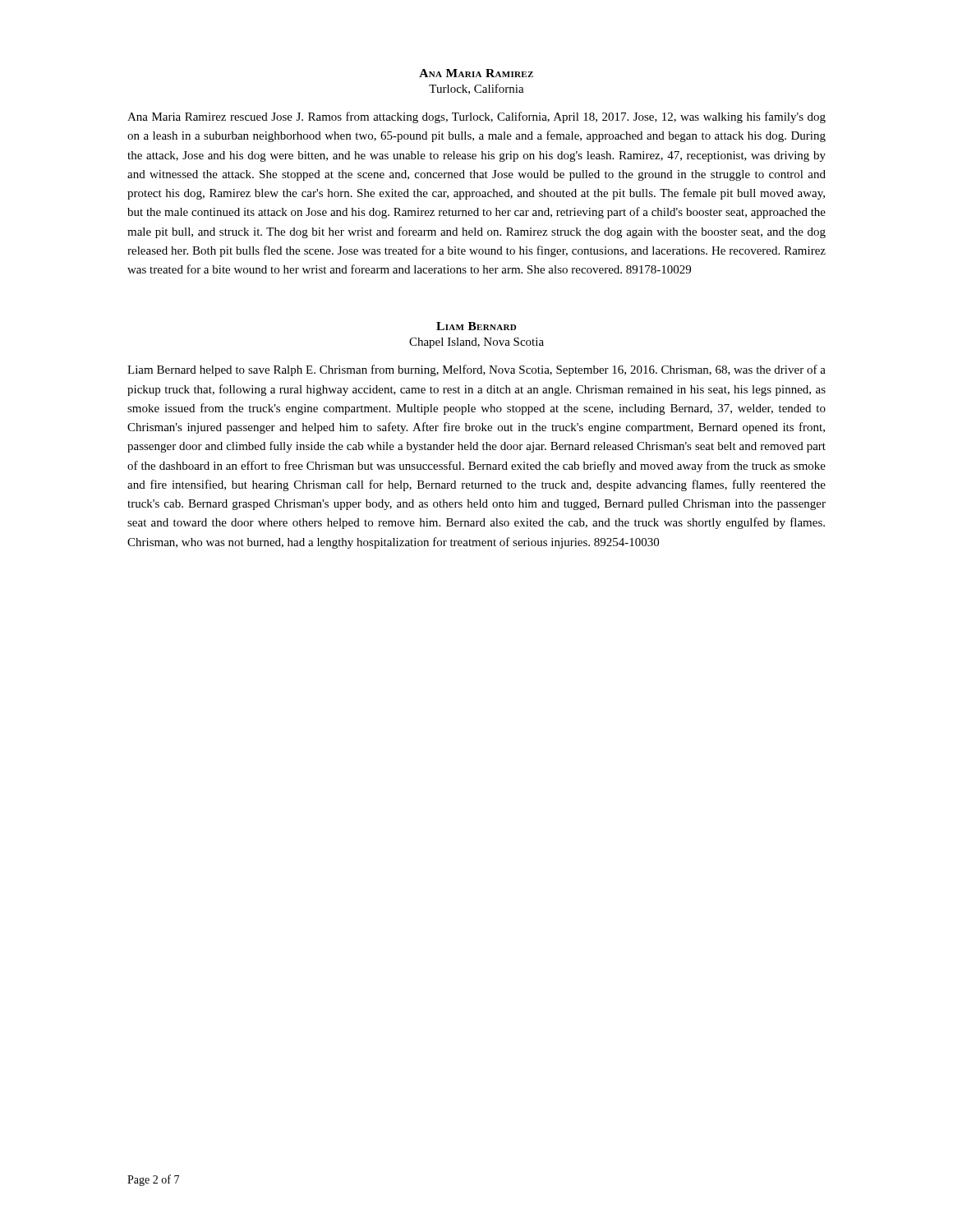
Task: Point to the element starting "Turlock, California"
Action: point(476,89)
